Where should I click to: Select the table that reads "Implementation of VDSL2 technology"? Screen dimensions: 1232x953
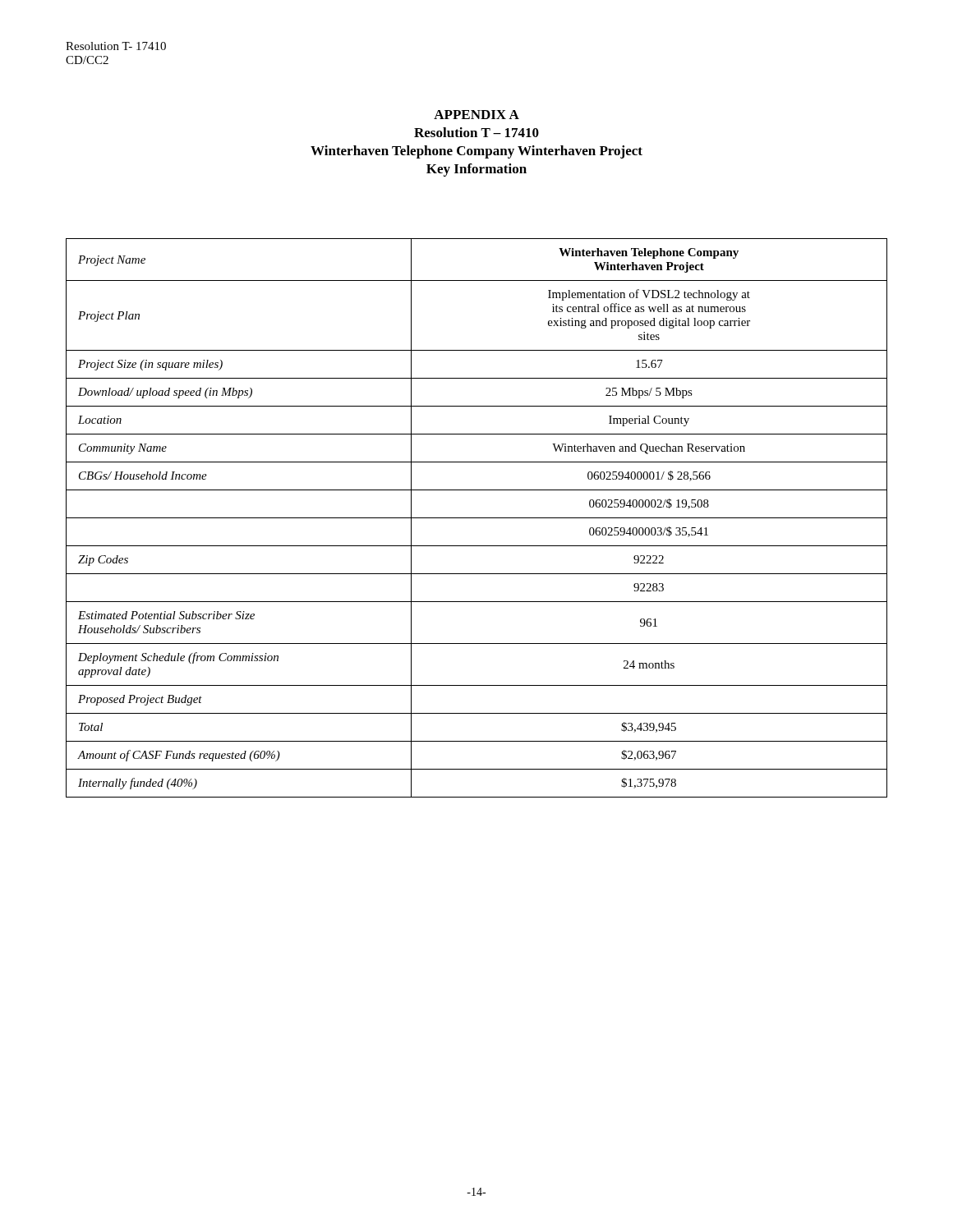[x=476, y=518]
